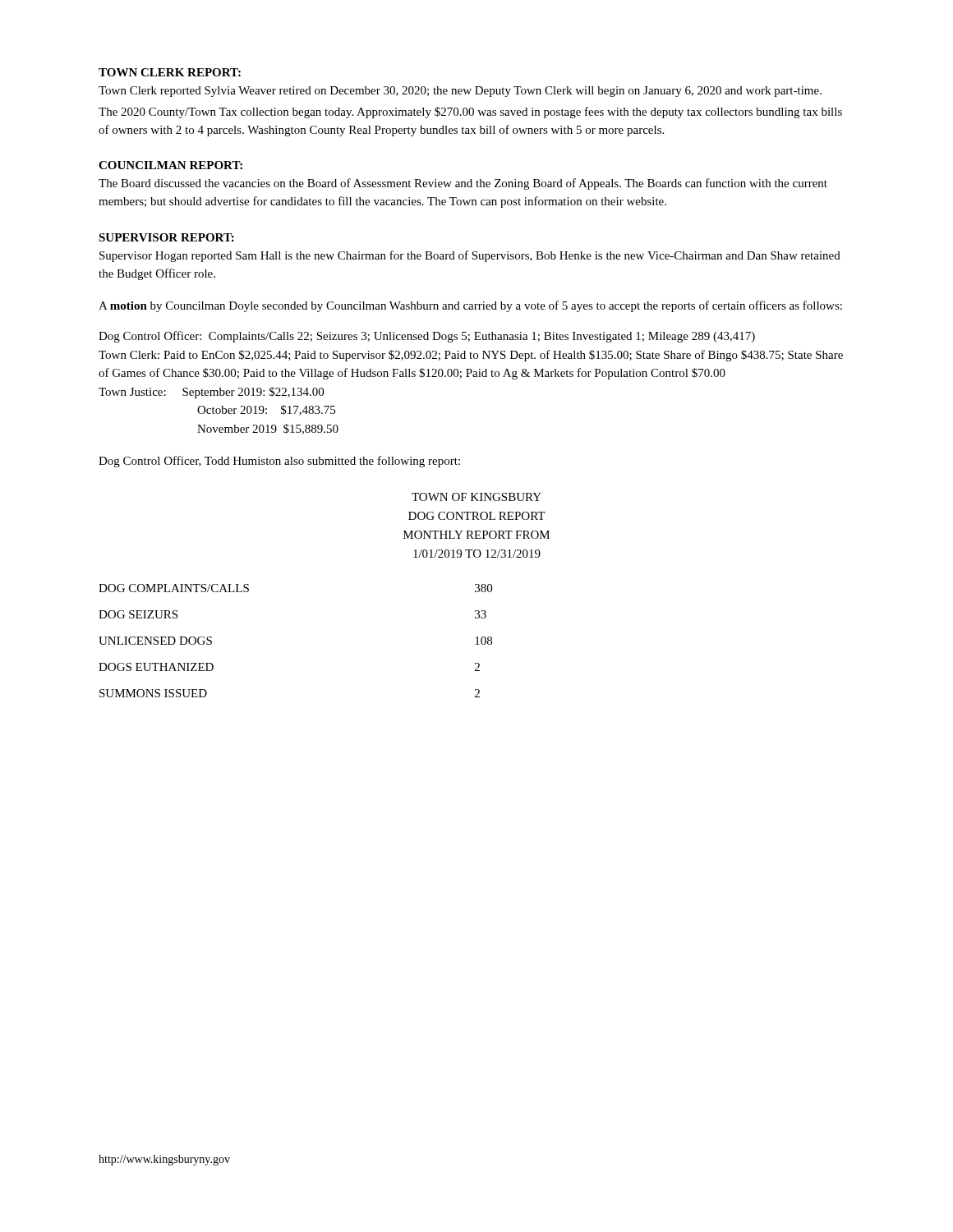This screenshot has height=1232, width=953.
Task: Locate the text starting "TOWN CLERK REPORT:"
Action: click(170, 72)
